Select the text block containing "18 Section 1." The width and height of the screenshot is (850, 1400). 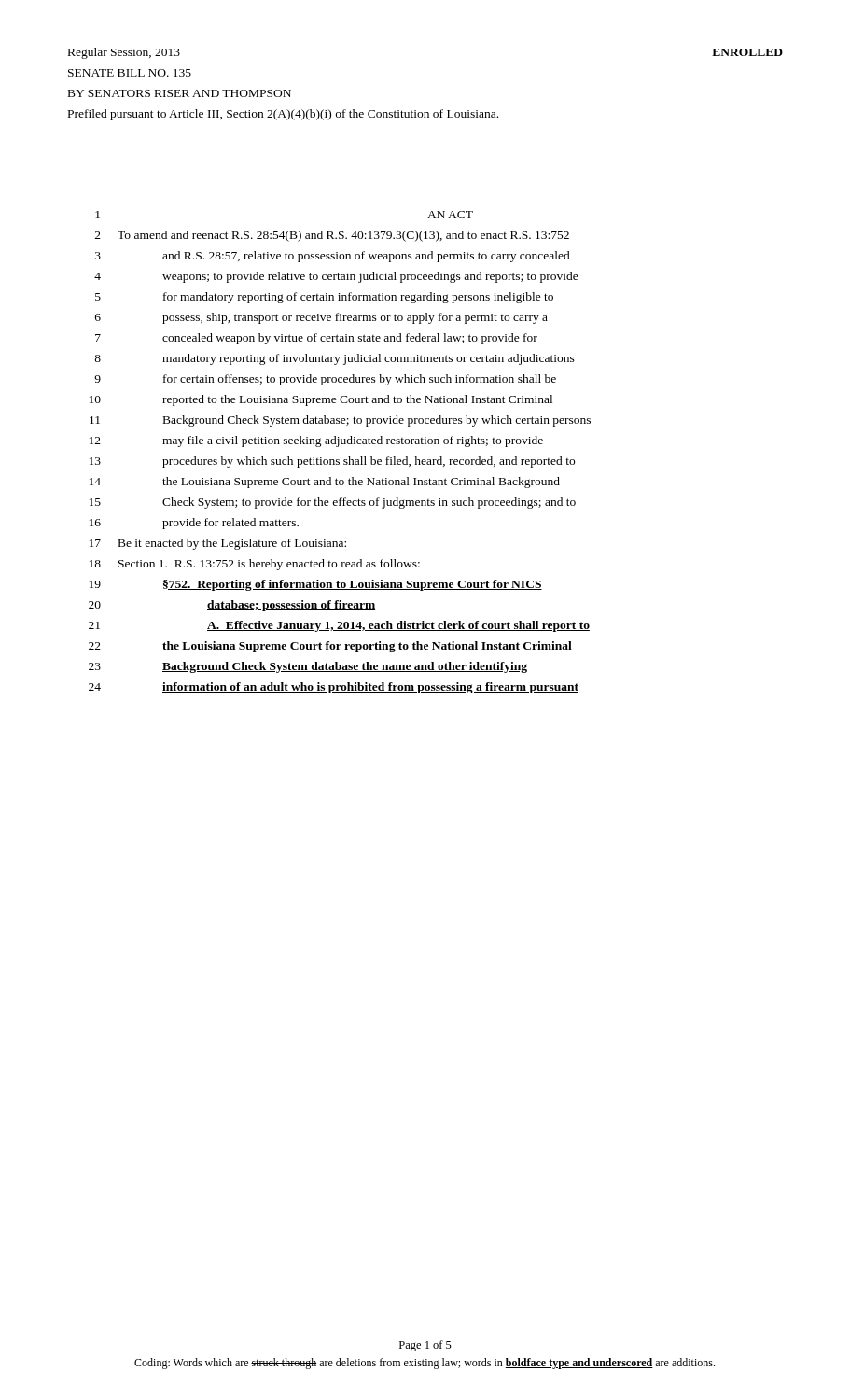click(x=425, y=565)
